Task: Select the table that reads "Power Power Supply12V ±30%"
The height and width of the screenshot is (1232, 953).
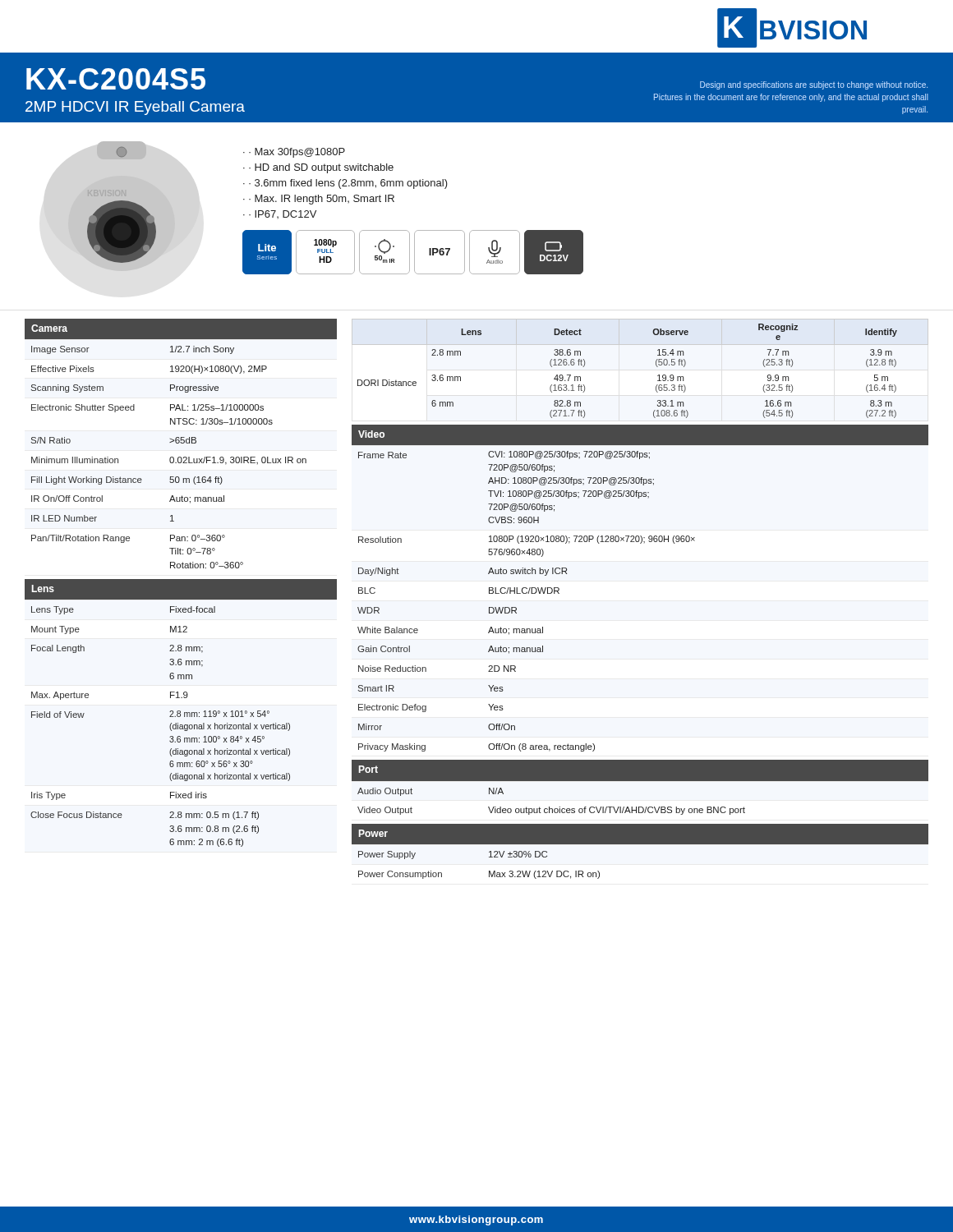Action: [x=640, y=854]
